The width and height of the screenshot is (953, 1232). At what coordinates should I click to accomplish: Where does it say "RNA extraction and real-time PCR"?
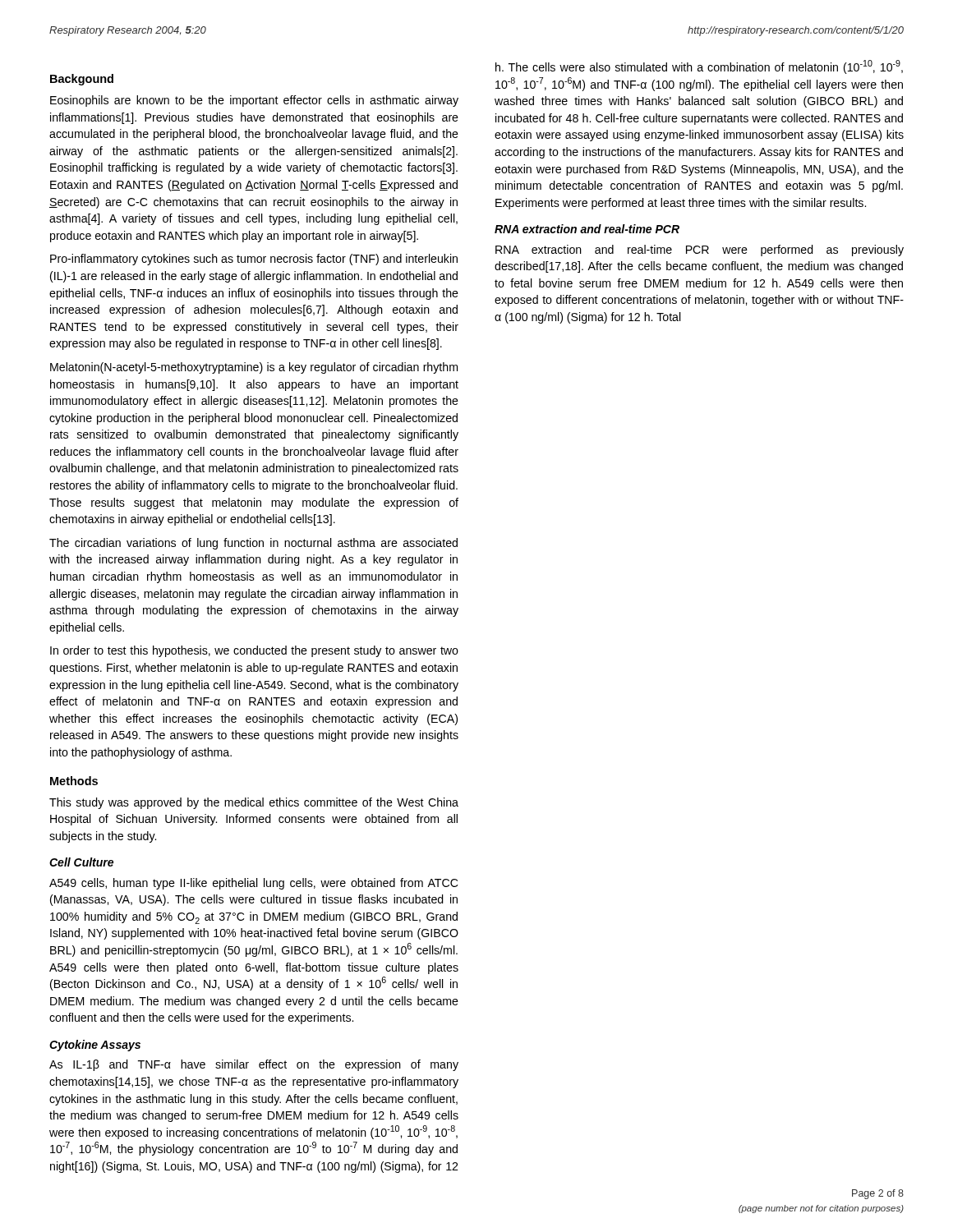[x=587, y=229]
